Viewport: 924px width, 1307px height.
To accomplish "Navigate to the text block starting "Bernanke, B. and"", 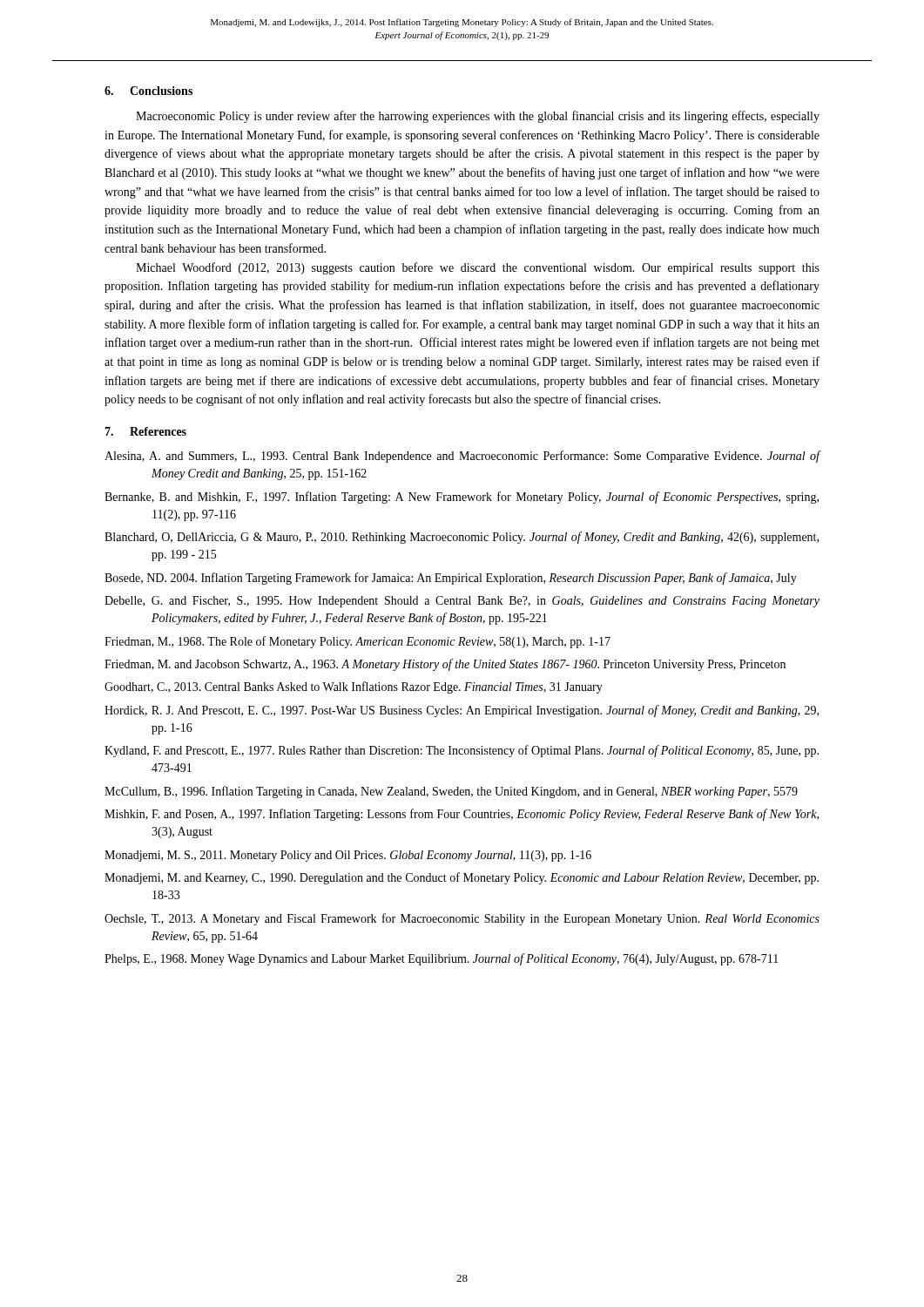I will point(462,506).
